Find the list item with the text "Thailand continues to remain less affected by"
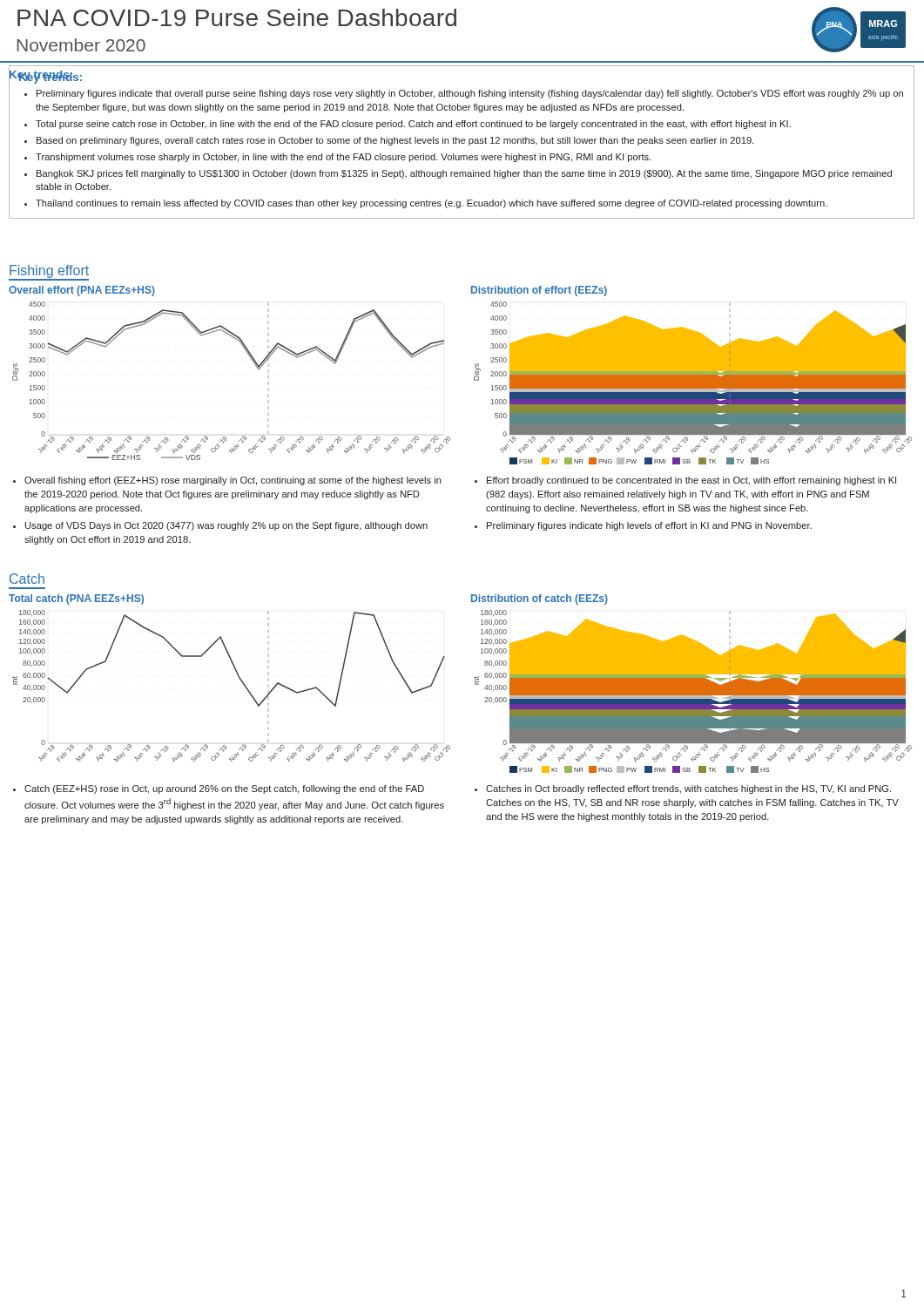This screenshot has height=1307, width=924. tap(432, 203)
